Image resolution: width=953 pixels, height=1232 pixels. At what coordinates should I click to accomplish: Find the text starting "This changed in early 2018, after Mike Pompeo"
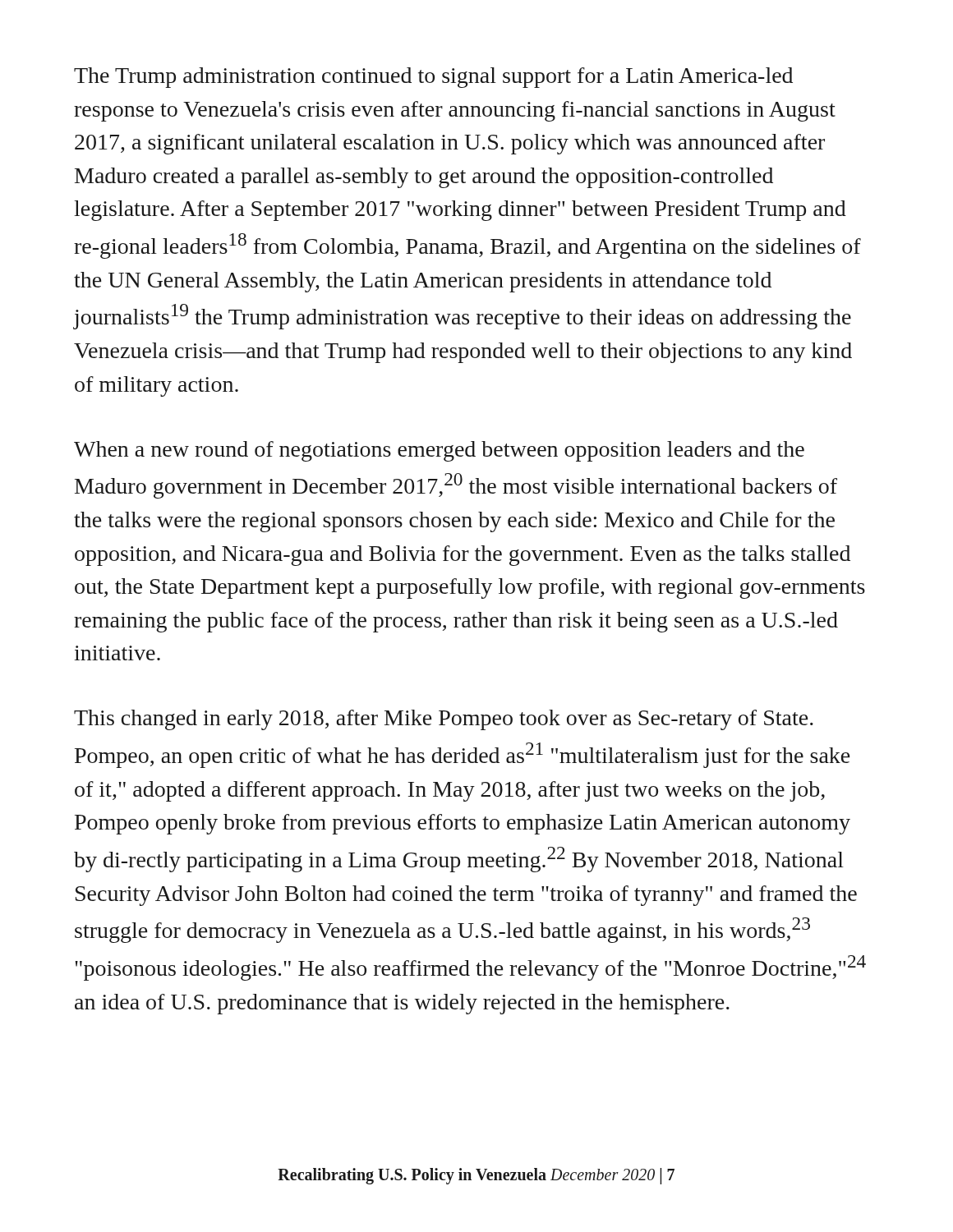coord(470,860)
